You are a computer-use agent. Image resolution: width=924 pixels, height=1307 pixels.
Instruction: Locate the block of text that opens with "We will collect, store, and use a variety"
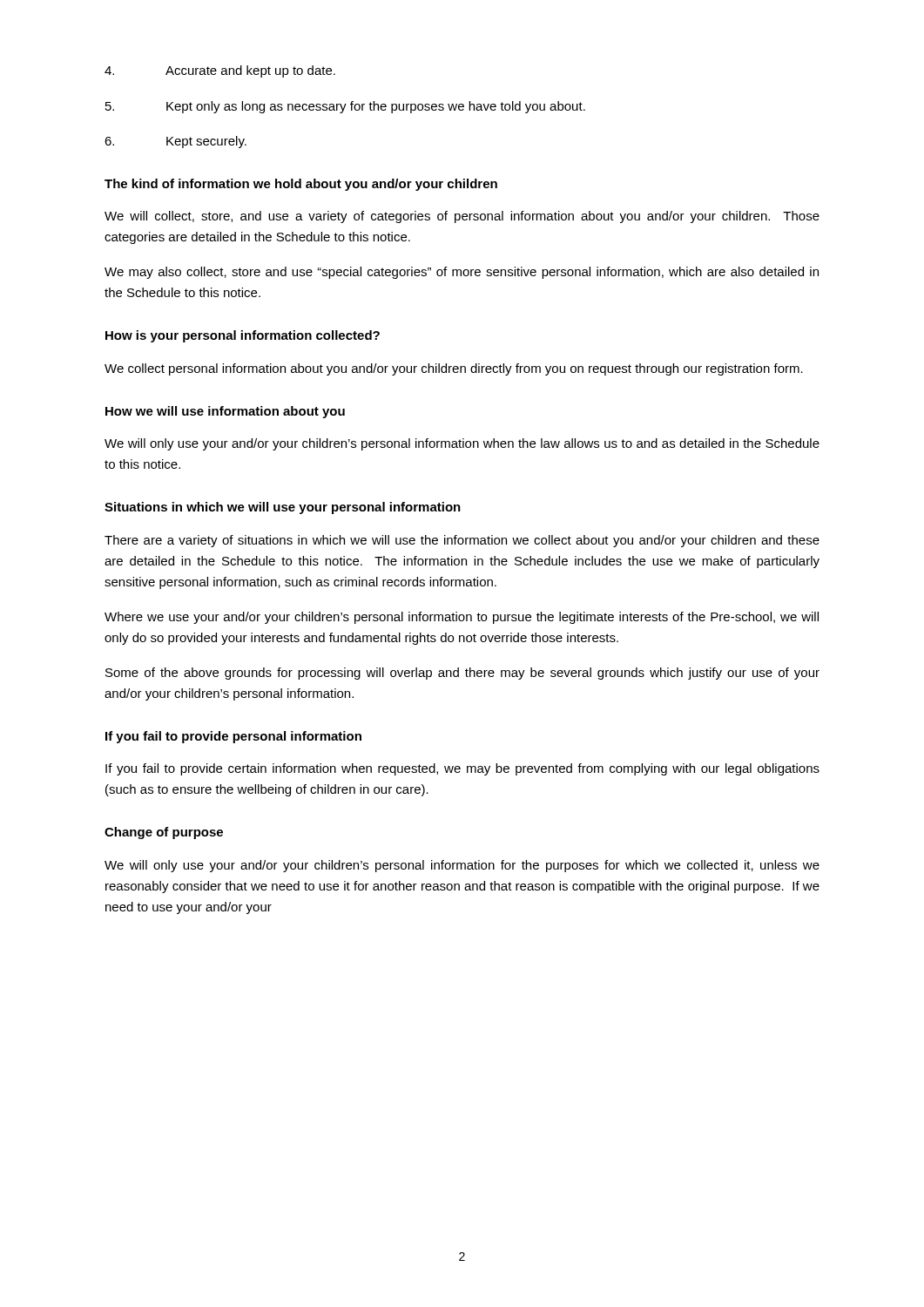(x=462, y=226)
